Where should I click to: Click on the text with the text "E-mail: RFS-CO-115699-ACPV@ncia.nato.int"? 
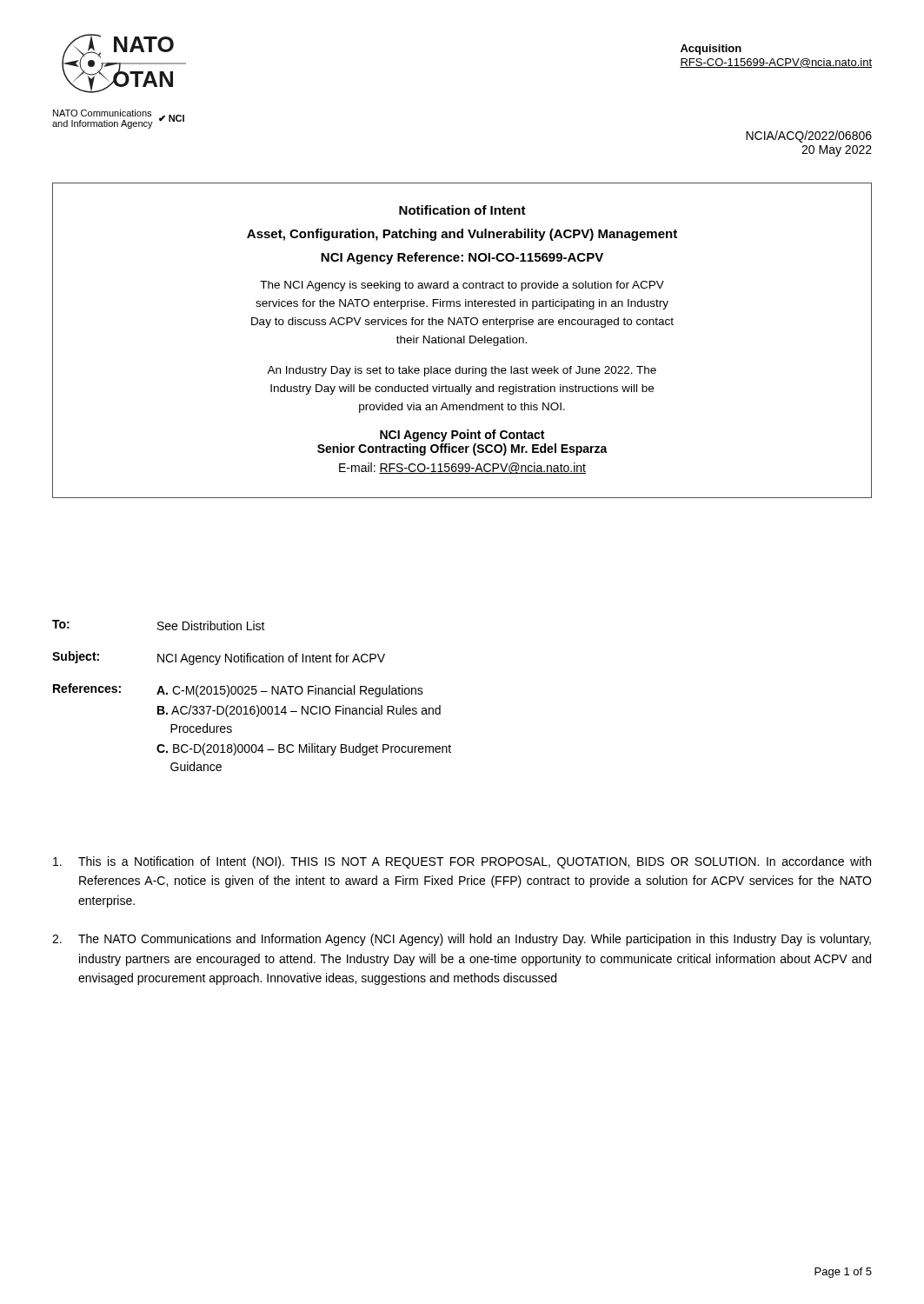[462, 468]
